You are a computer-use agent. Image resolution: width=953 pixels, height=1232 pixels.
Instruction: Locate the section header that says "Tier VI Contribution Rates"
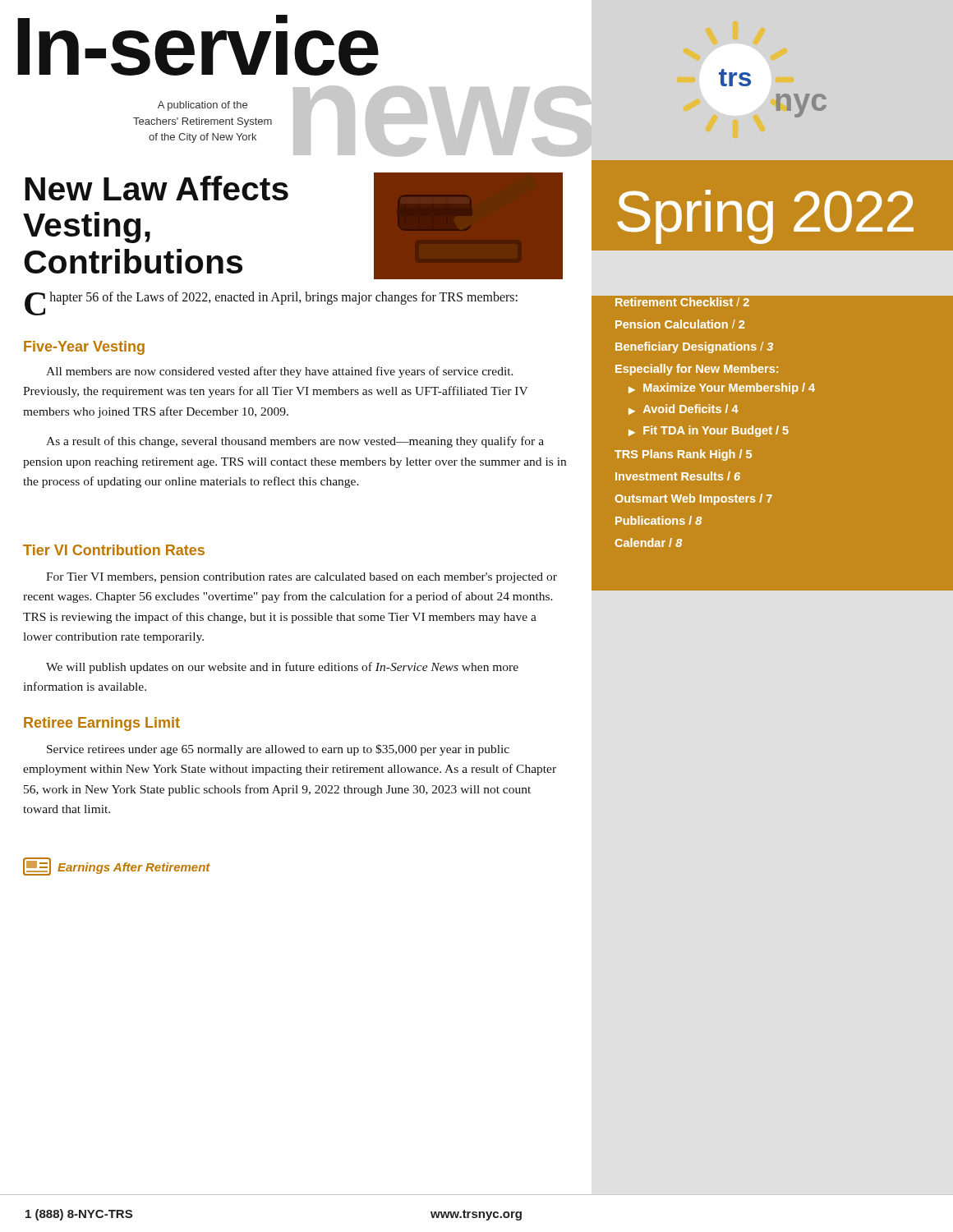[114, 550]
